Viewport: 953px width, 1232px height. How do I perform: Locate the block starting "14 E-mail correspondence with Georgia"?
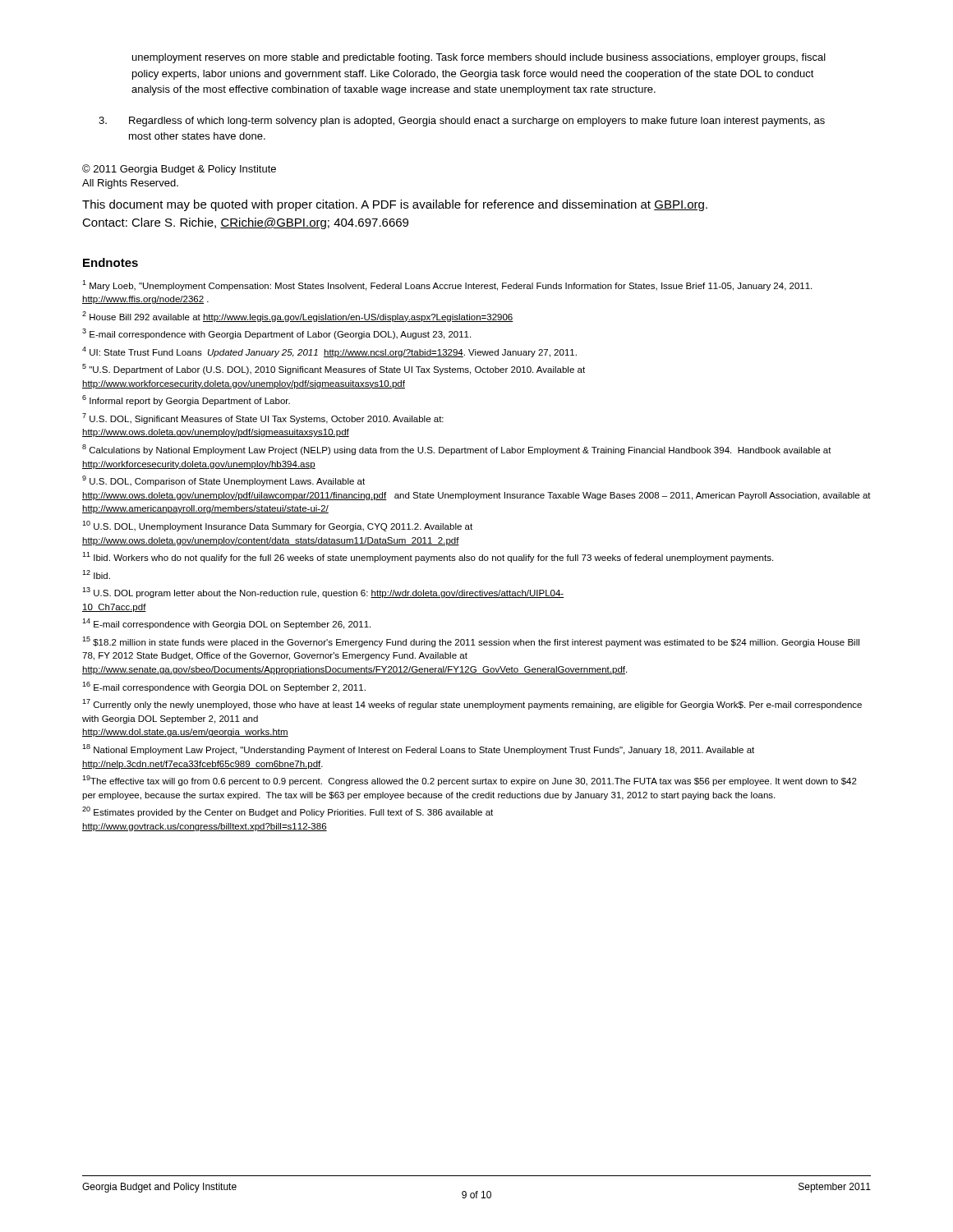227,623
